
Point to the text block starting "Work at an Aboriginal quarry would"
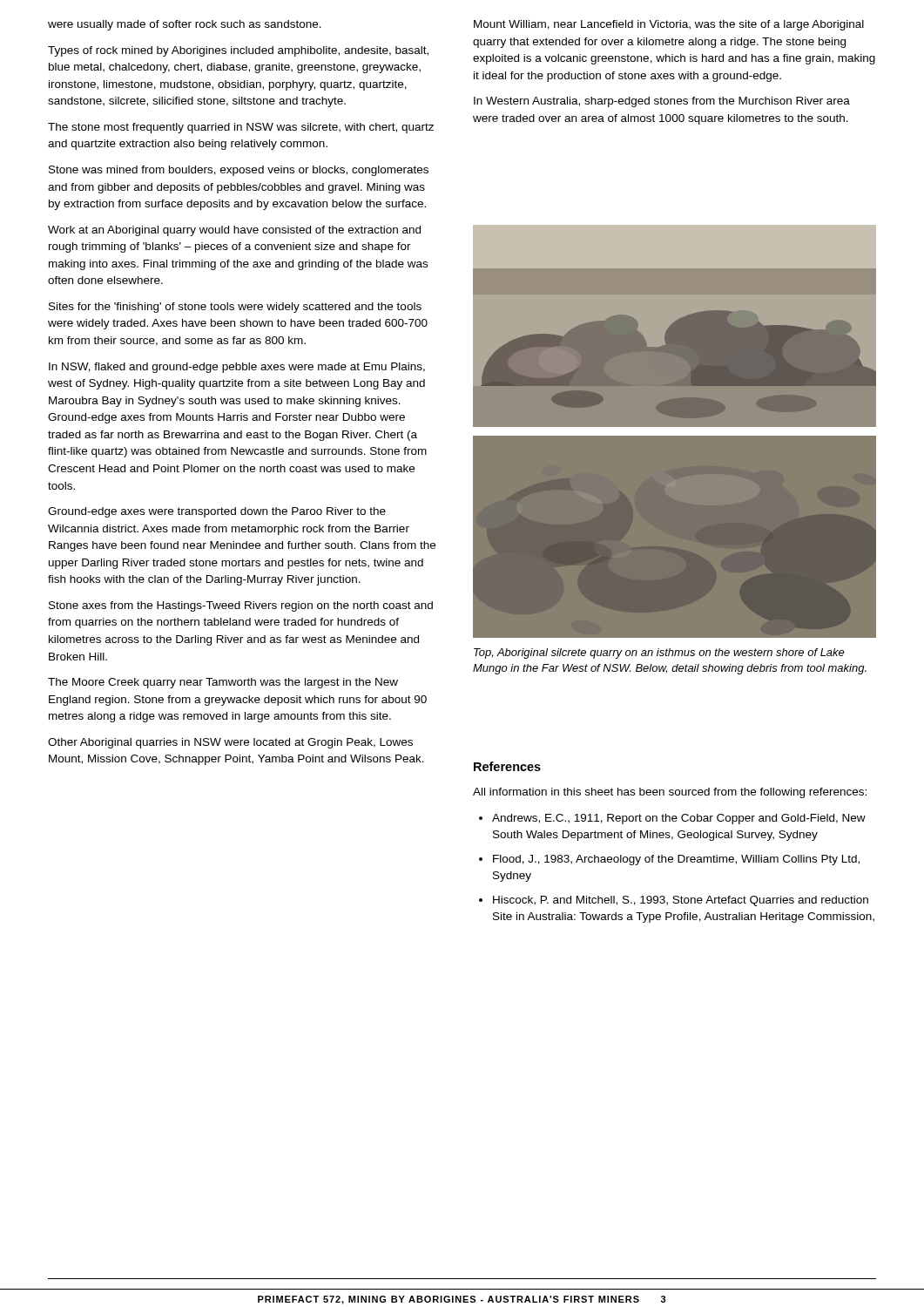(238, 255)
